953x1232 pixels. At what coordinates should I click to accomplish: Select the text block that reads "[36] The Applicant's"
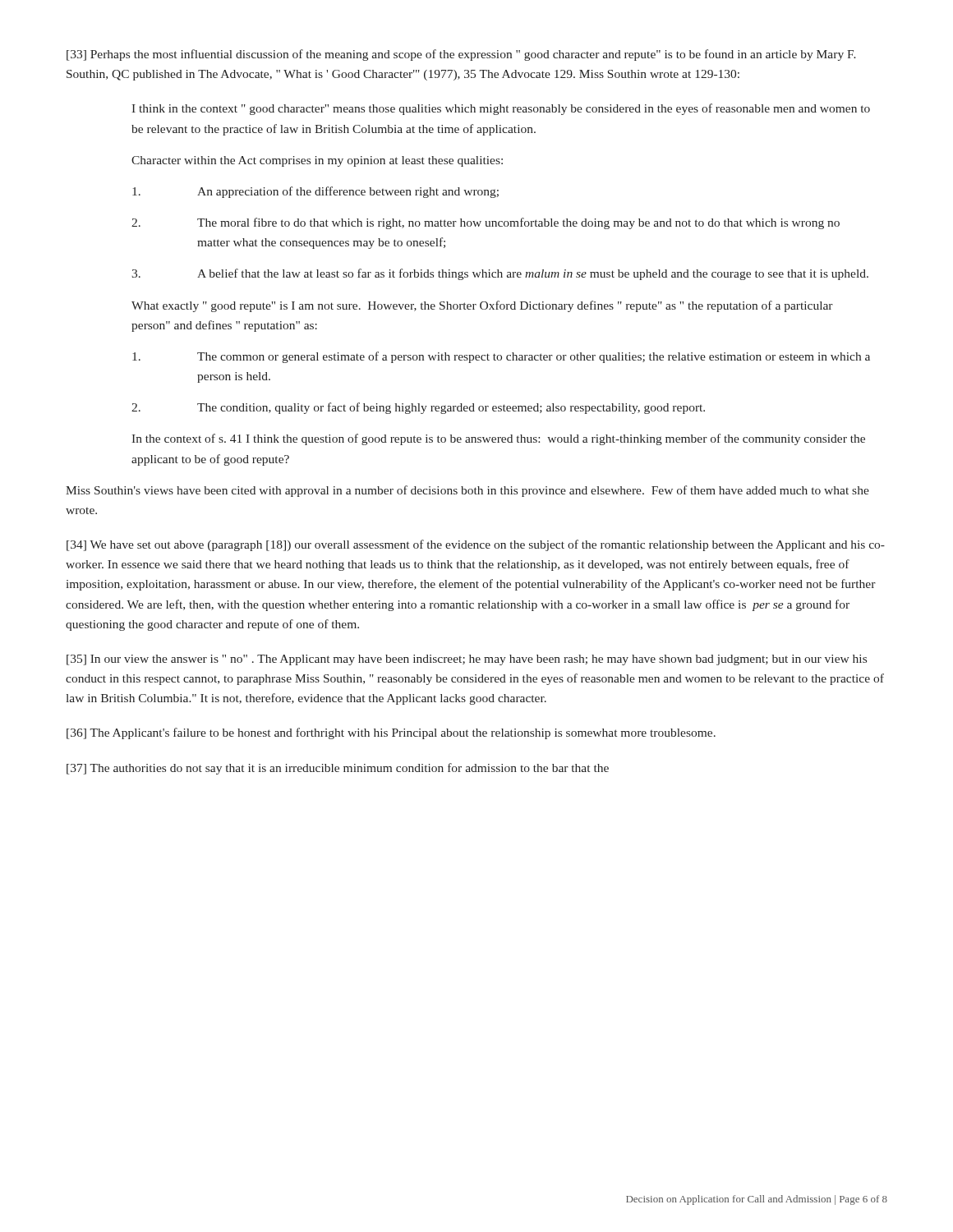pyautogui.click(x=391, y=733)
